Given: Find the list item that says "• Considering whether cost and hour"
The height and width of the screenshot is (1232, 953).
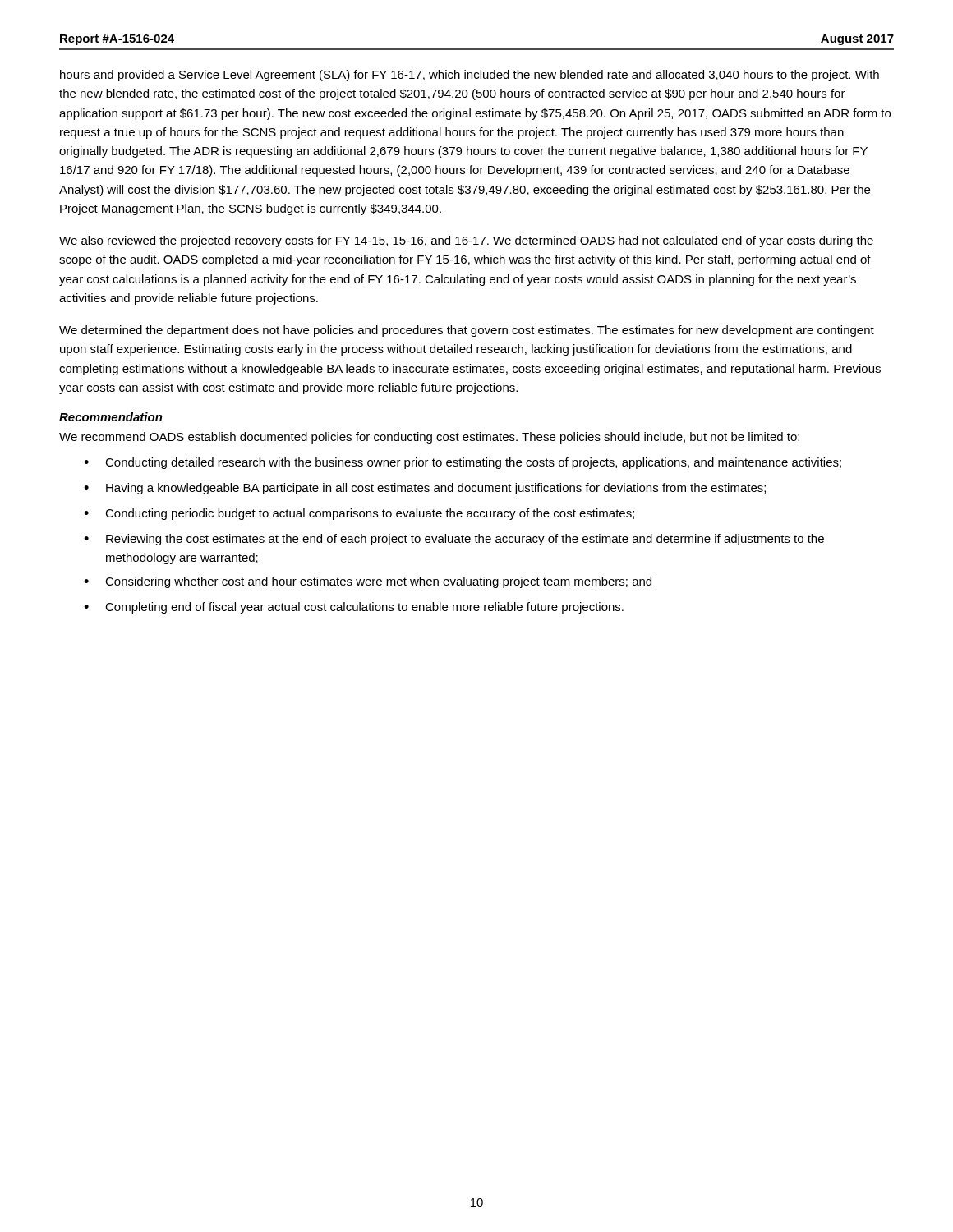Looking at the screenshot, I should click(489, 582).
